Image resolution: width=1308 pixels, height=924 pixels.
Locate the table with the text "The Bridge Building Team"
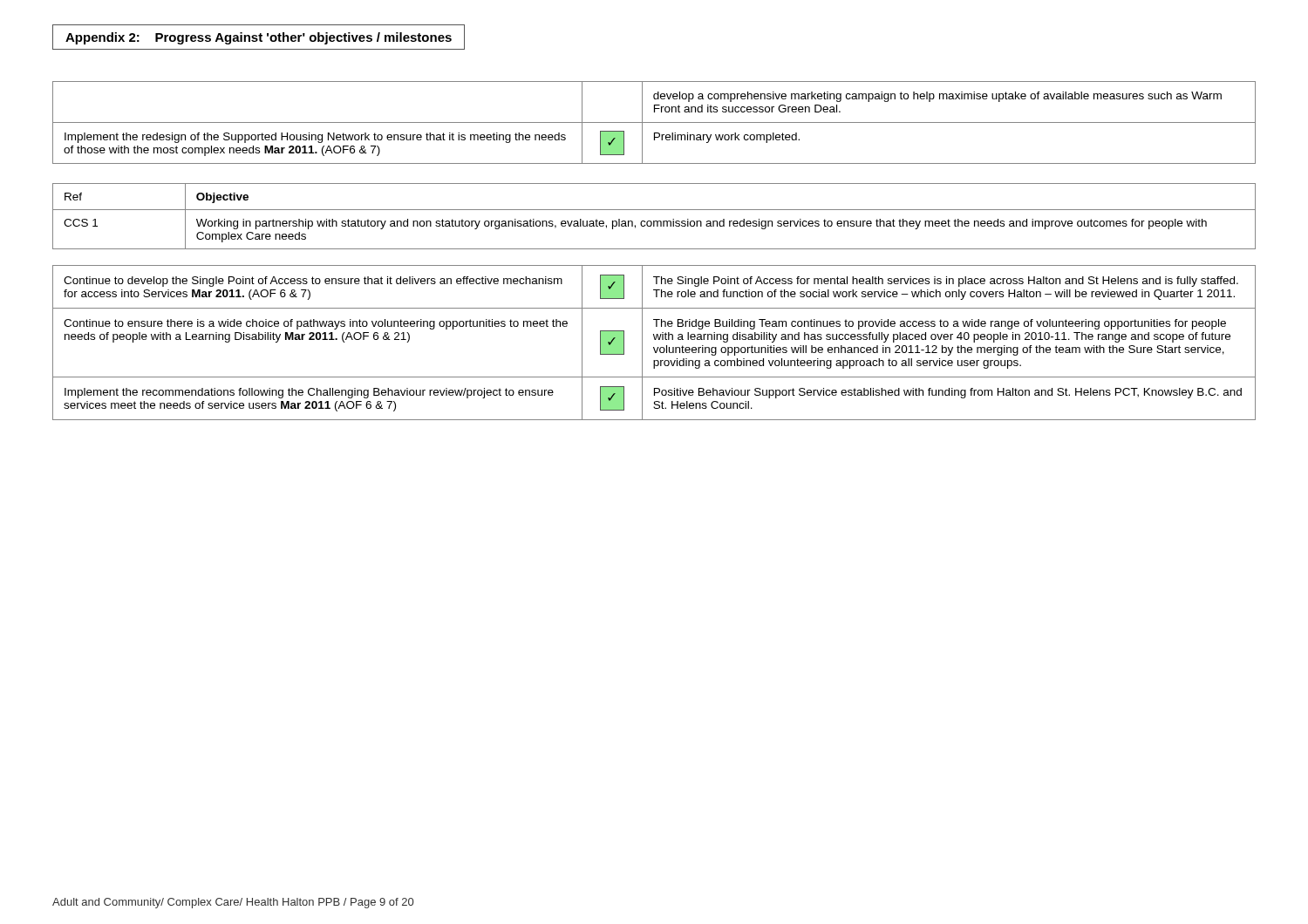[654, 343]
